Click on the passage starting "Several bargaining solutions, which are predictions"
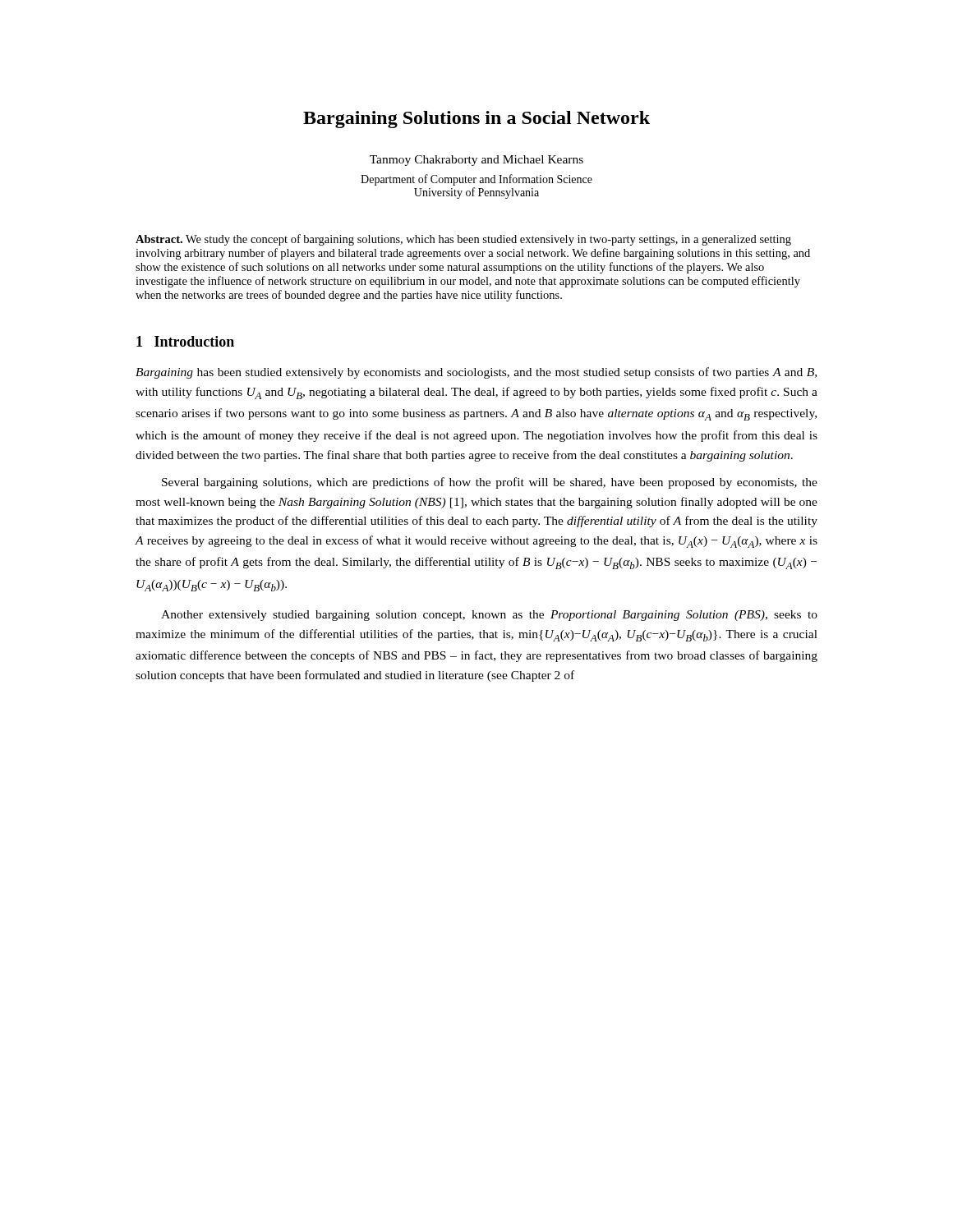 476,534
